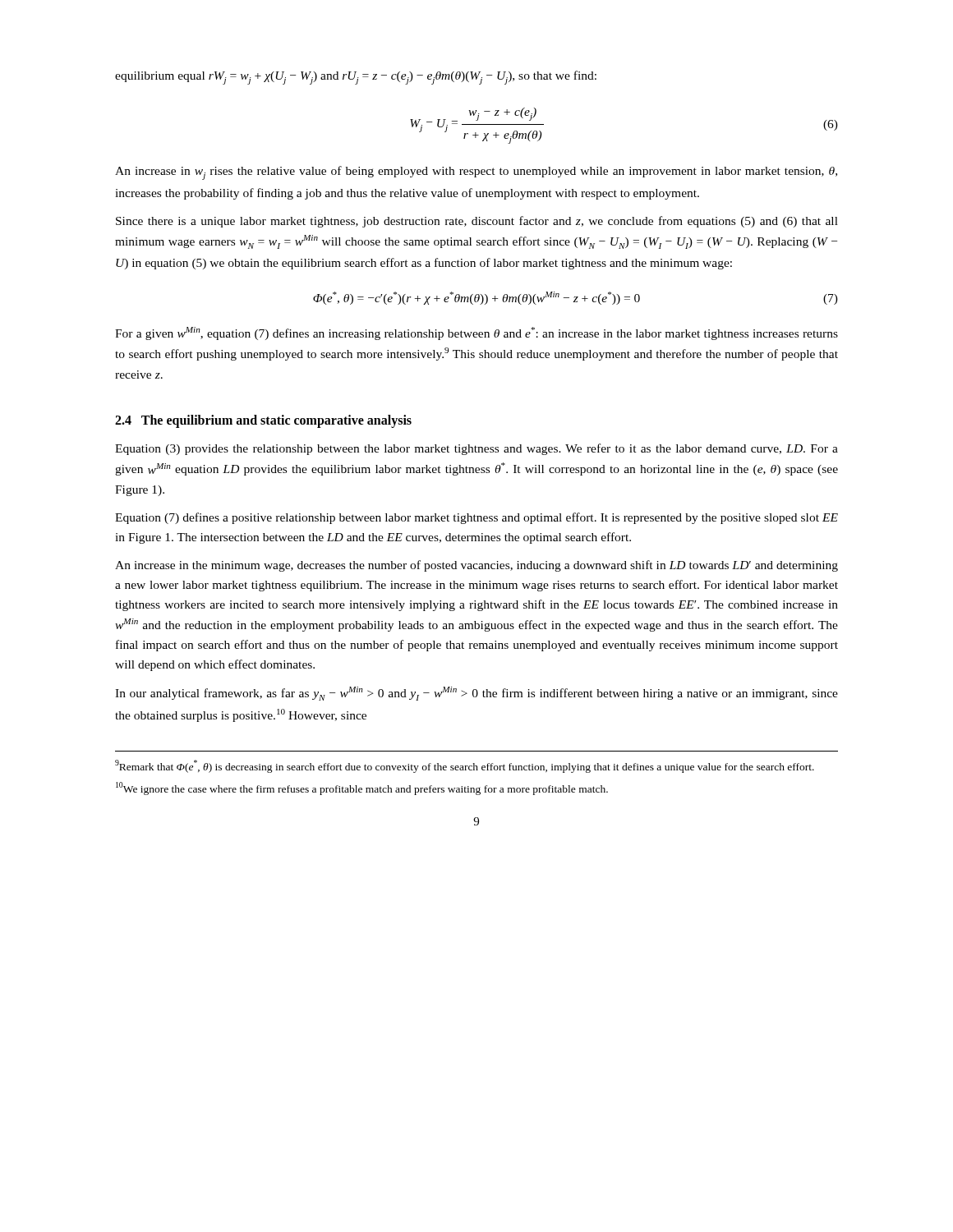Image resolution: width=953 pixels, height=1232 pixels.
Task: Select the text block containing "Equation (7) defines"
Action: tap(476, 527)
